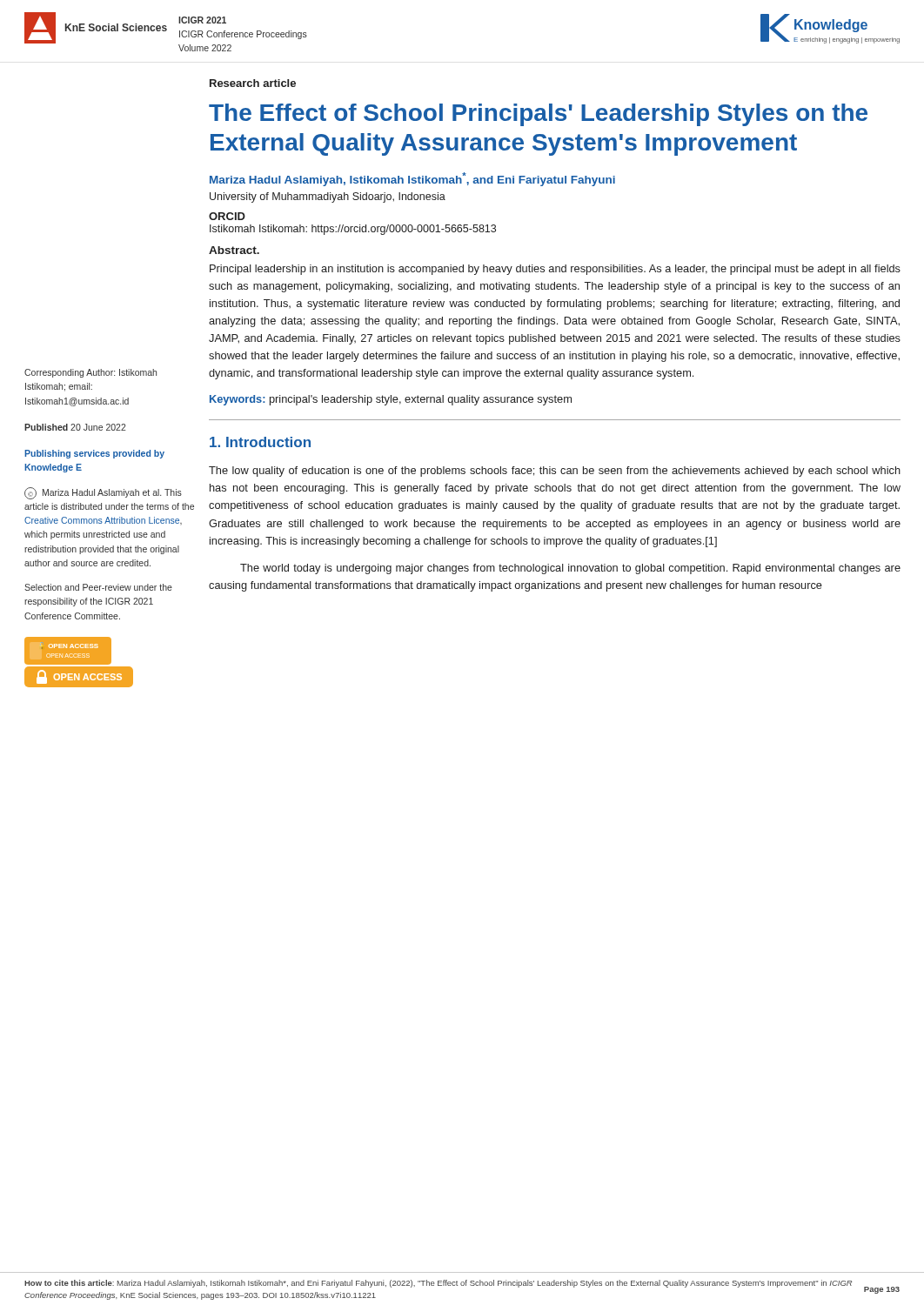Navigate to the text block starting "Corresponding Author: Istikomah Istikomah; email: Istikomah1@umsida.ac.id"

coord(91,386)
